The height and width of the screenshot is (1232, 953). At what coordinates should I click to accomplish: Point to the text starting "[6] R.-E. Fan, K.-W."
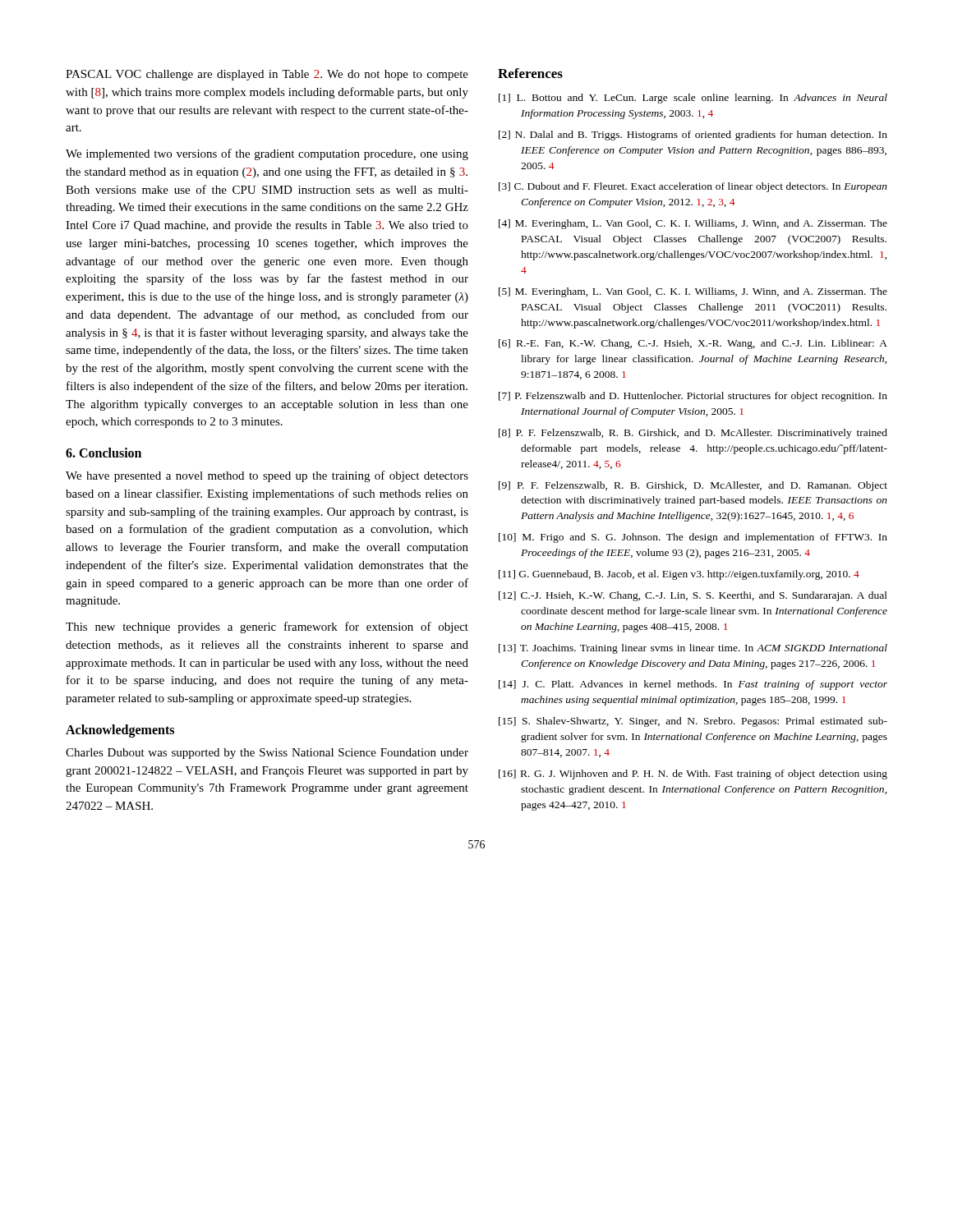[693, 359]
